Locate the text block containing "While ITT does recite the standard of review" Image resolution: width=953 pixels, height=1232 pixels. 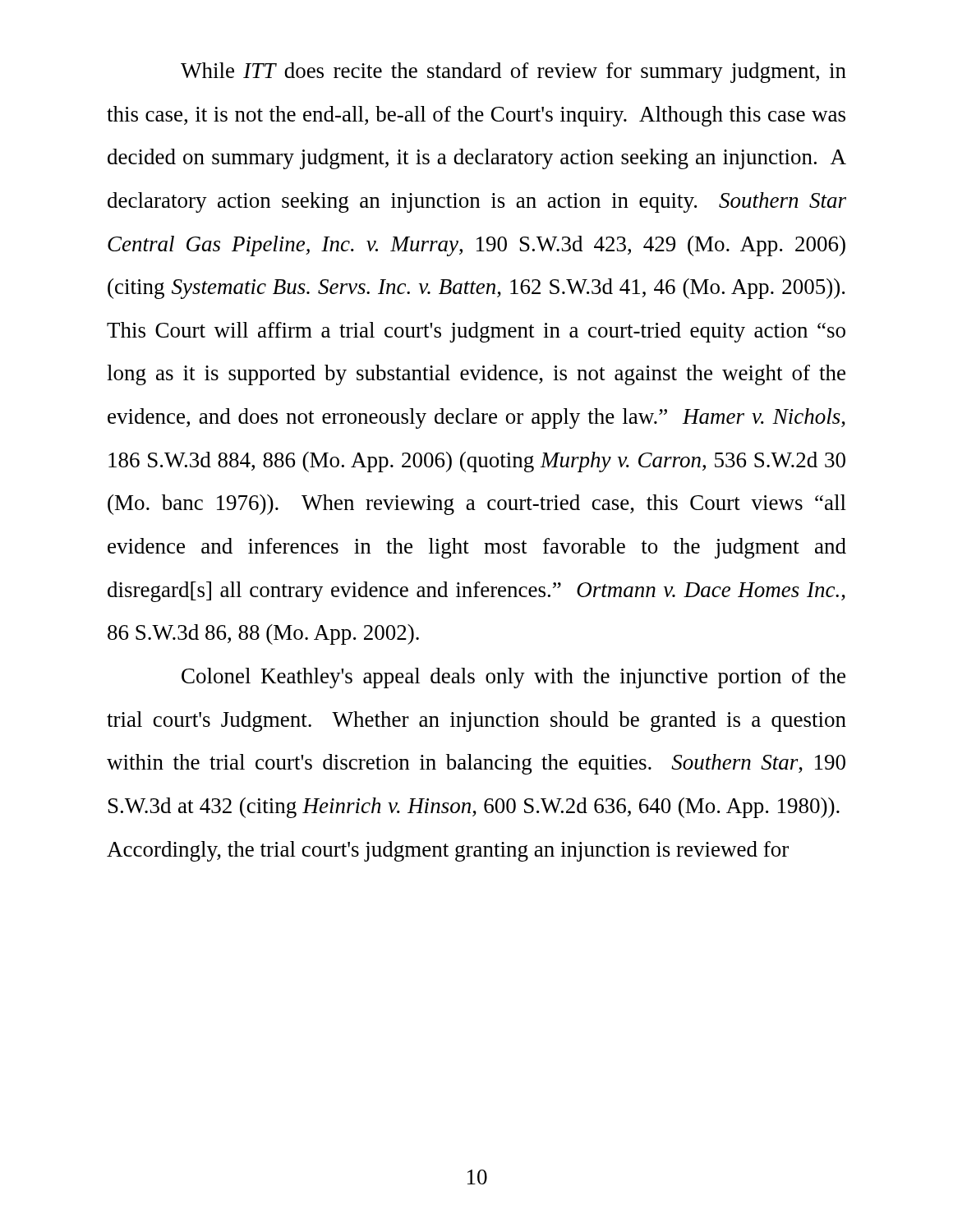pyautogui.click(x=476, y=352)
